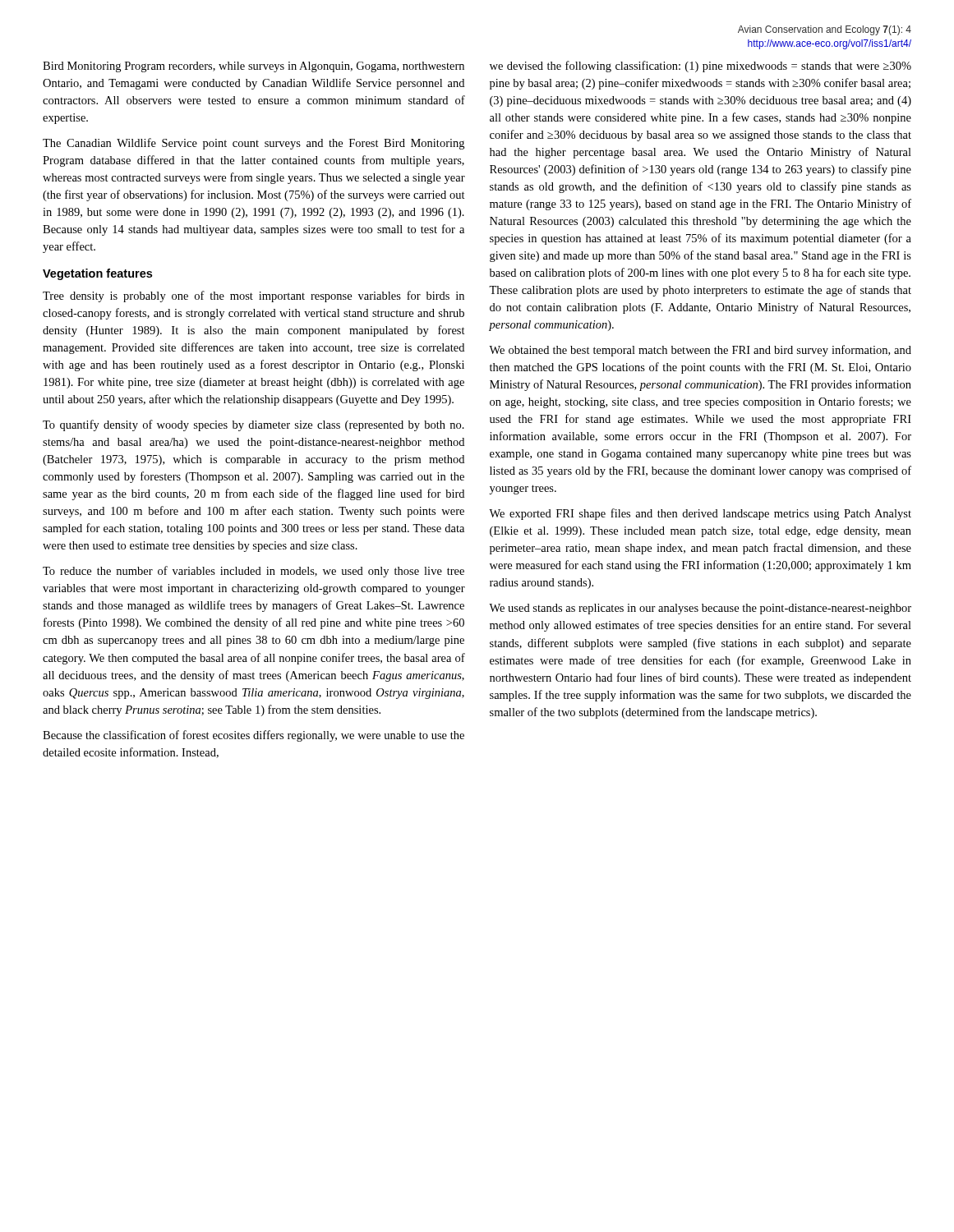Image resolution: width=954 pixels, height=1232 pixels.
Task: Locate the block of text that opens with "we devised the following"
Action: (x=700, y=196)
